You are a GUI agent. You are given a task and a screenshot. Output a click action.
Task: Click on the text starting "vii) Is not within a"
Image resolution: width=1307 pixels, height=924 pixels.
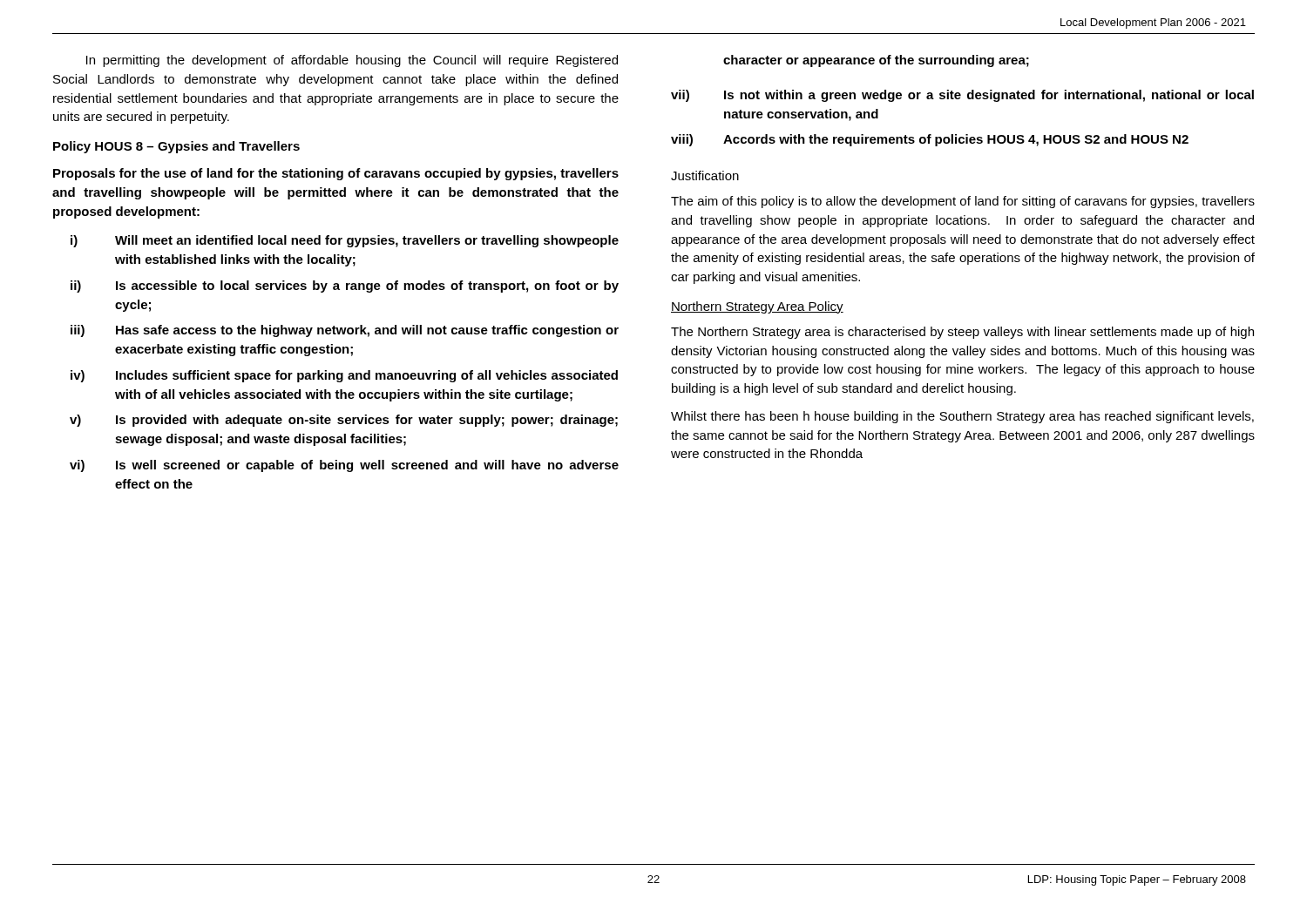(x=963, y=104)
